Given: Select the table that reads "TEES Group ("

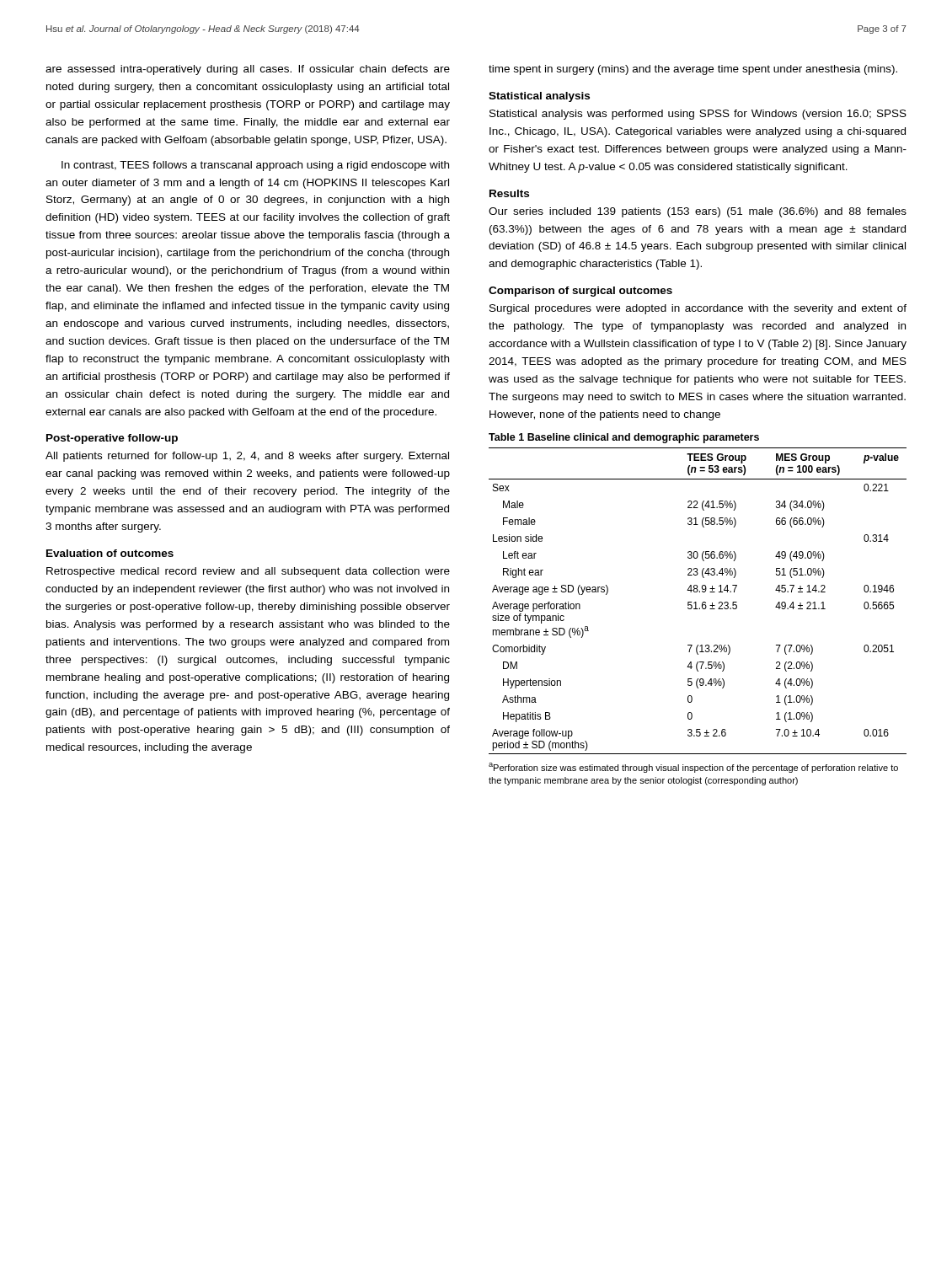Looking at the screenshot, I should (x=698, y=601).
